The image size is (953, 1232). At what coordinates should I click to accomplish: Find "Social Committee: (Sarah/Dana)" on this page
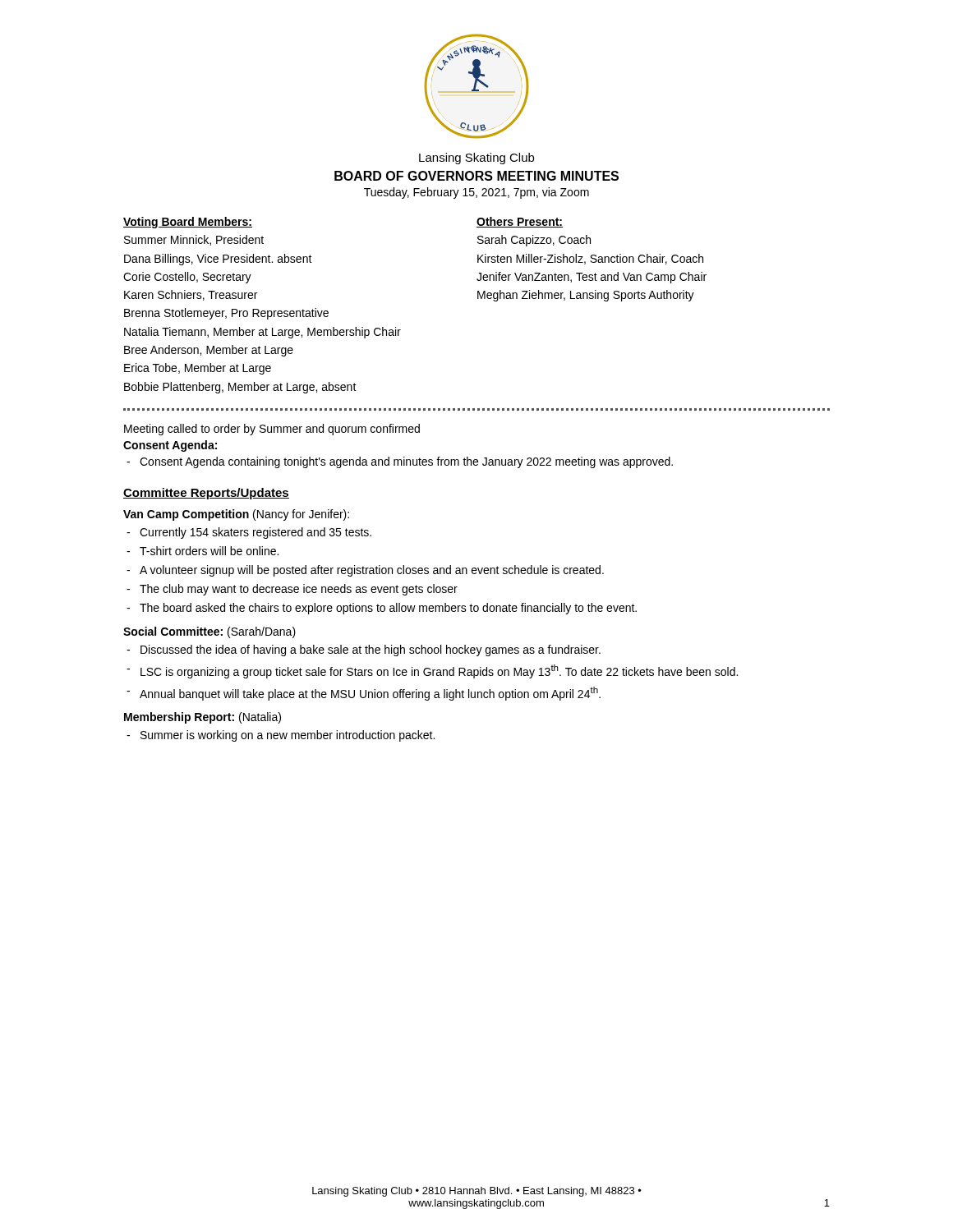[210, 632]
